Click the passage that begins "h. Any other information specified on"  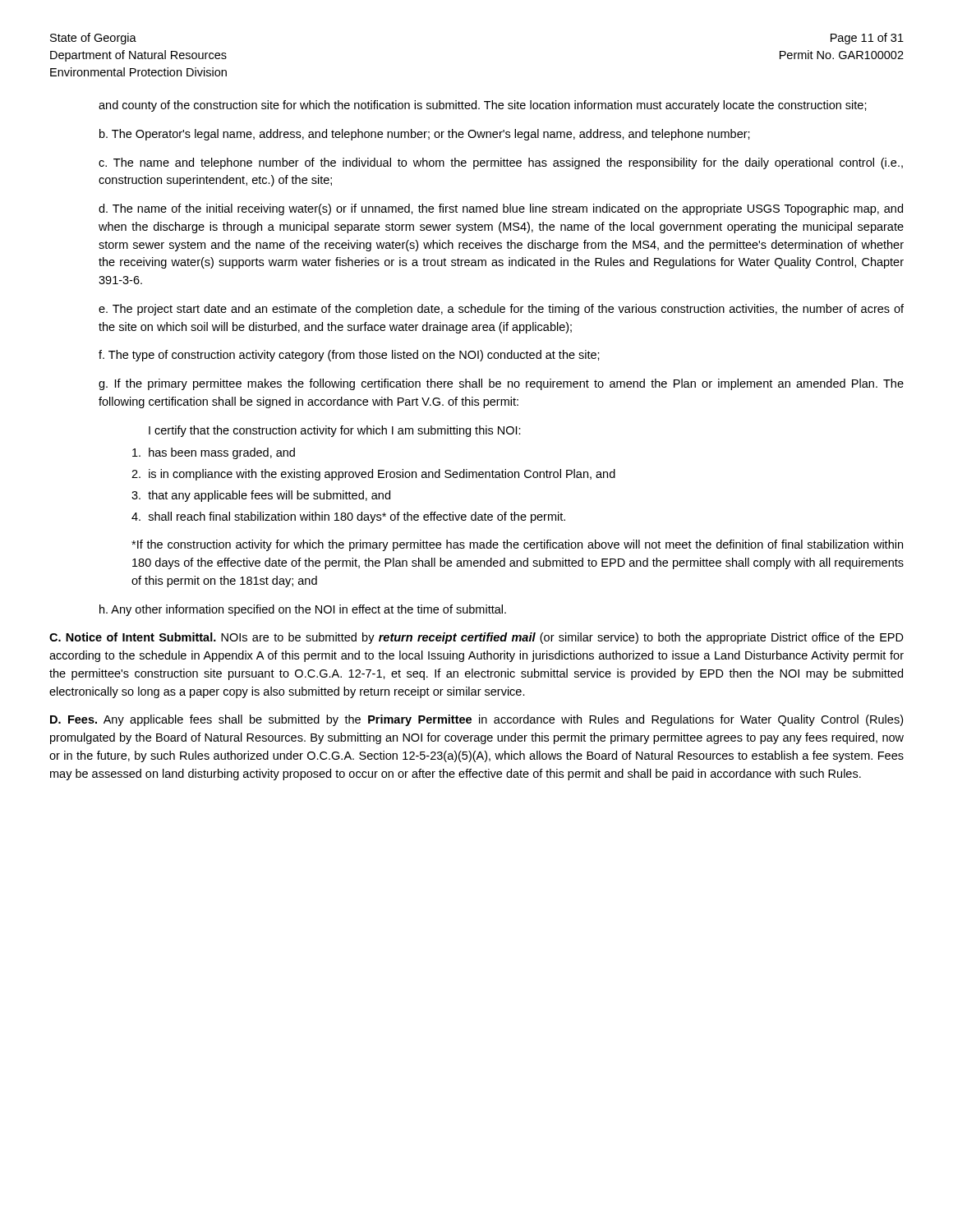click(303, 609)
